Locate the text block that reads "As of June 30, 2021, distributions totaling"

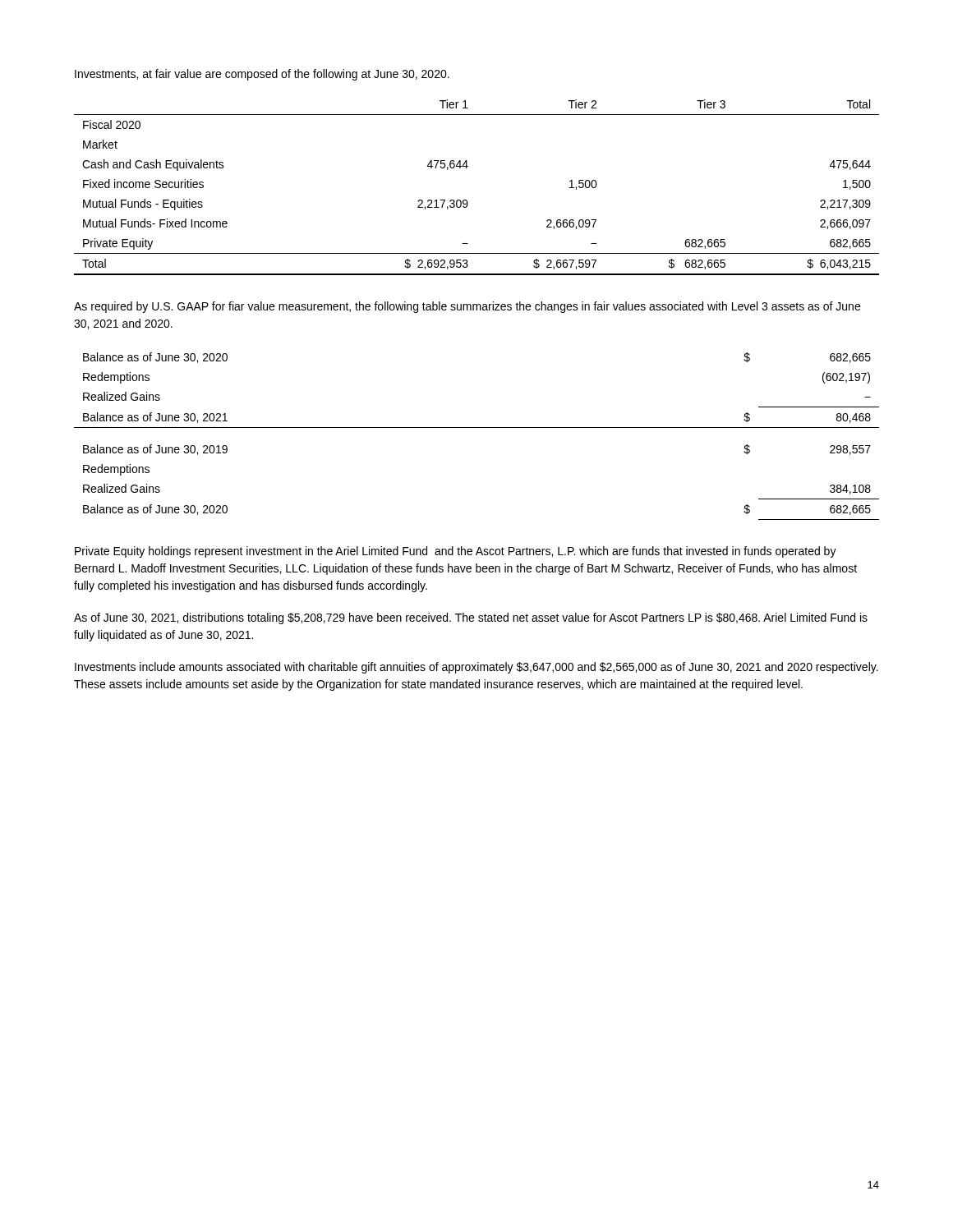click(471, 626)
